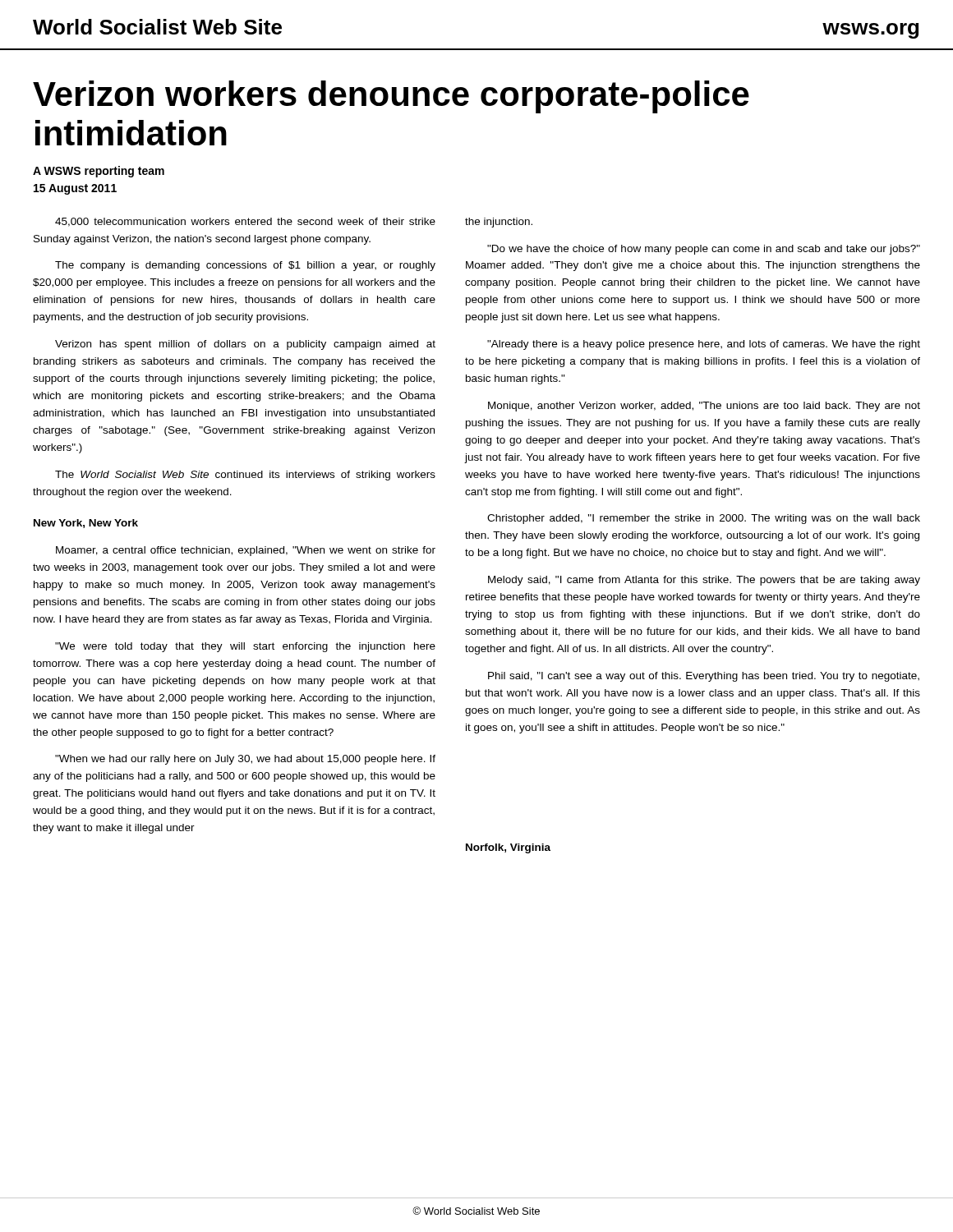Find the section header that says "New York, New"

pos(85,523)
